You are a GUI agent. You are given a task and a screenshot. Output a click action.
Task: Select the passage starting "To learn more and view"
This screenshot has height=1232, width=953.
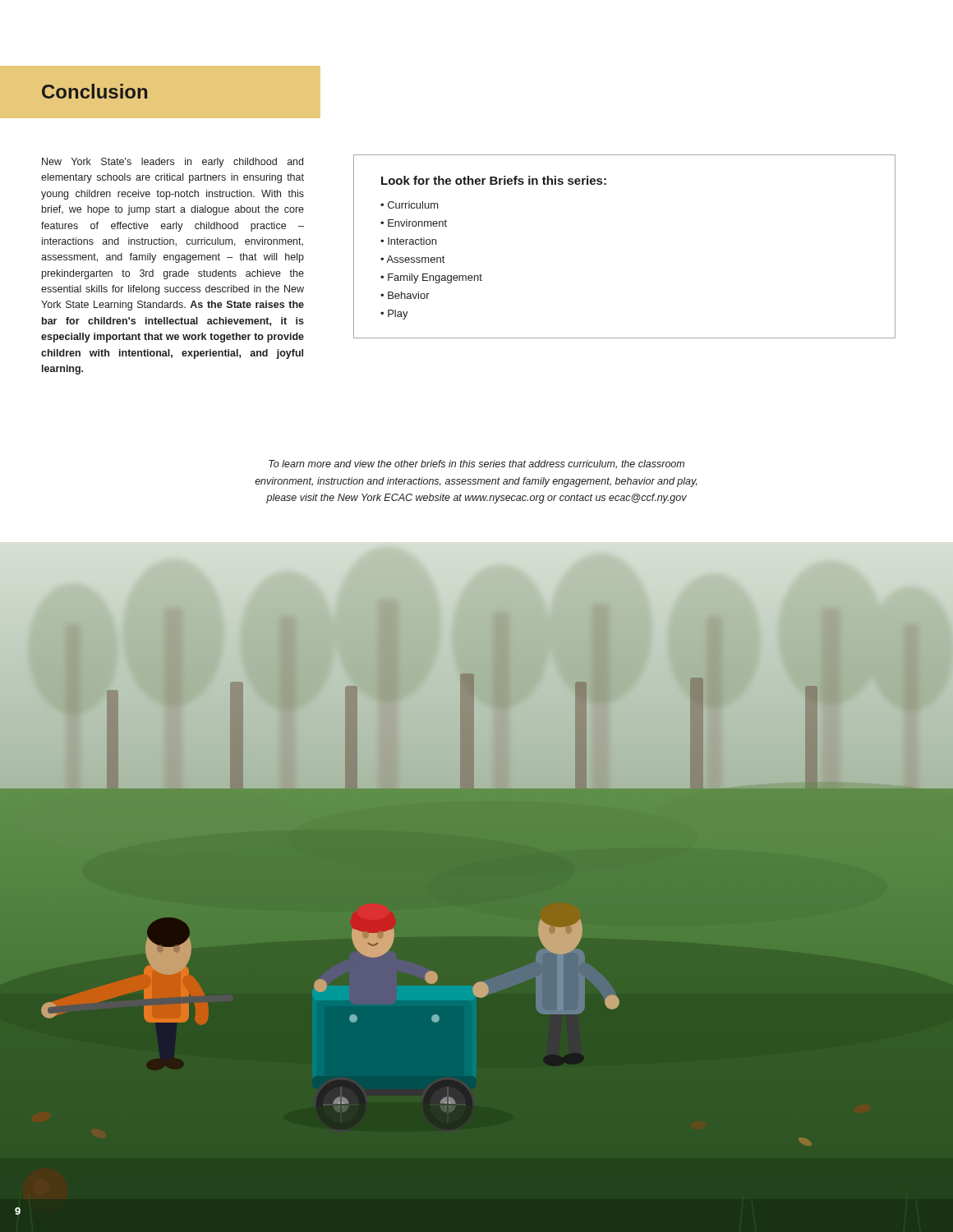point(476,481)
